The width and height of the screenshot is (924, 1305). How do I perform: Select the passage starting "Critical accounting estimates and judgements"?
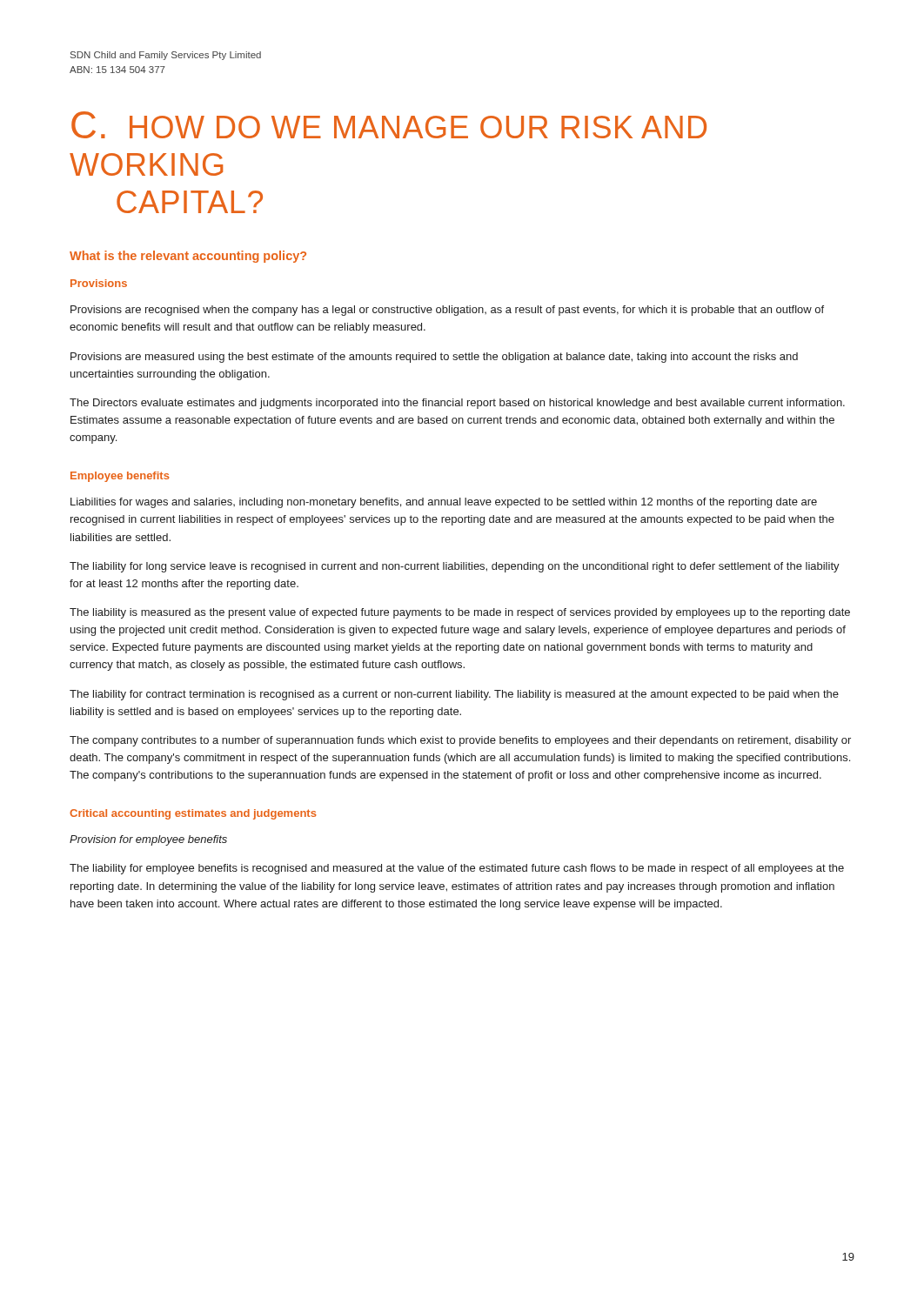[x=193, y=813]
